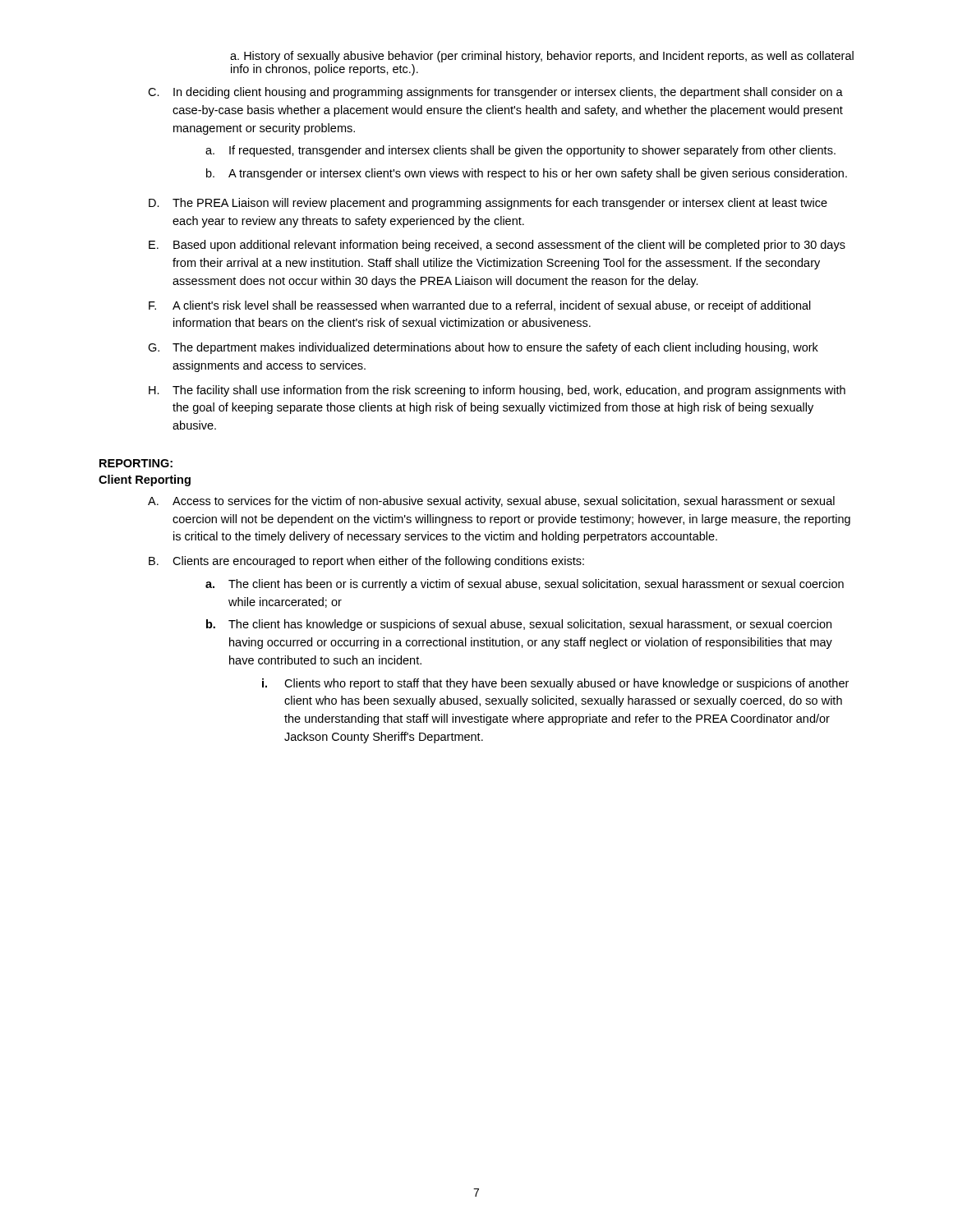
Task: Select the passage starting "D. The PREA"
Action: pyautogui.click(x=501, y=212)
